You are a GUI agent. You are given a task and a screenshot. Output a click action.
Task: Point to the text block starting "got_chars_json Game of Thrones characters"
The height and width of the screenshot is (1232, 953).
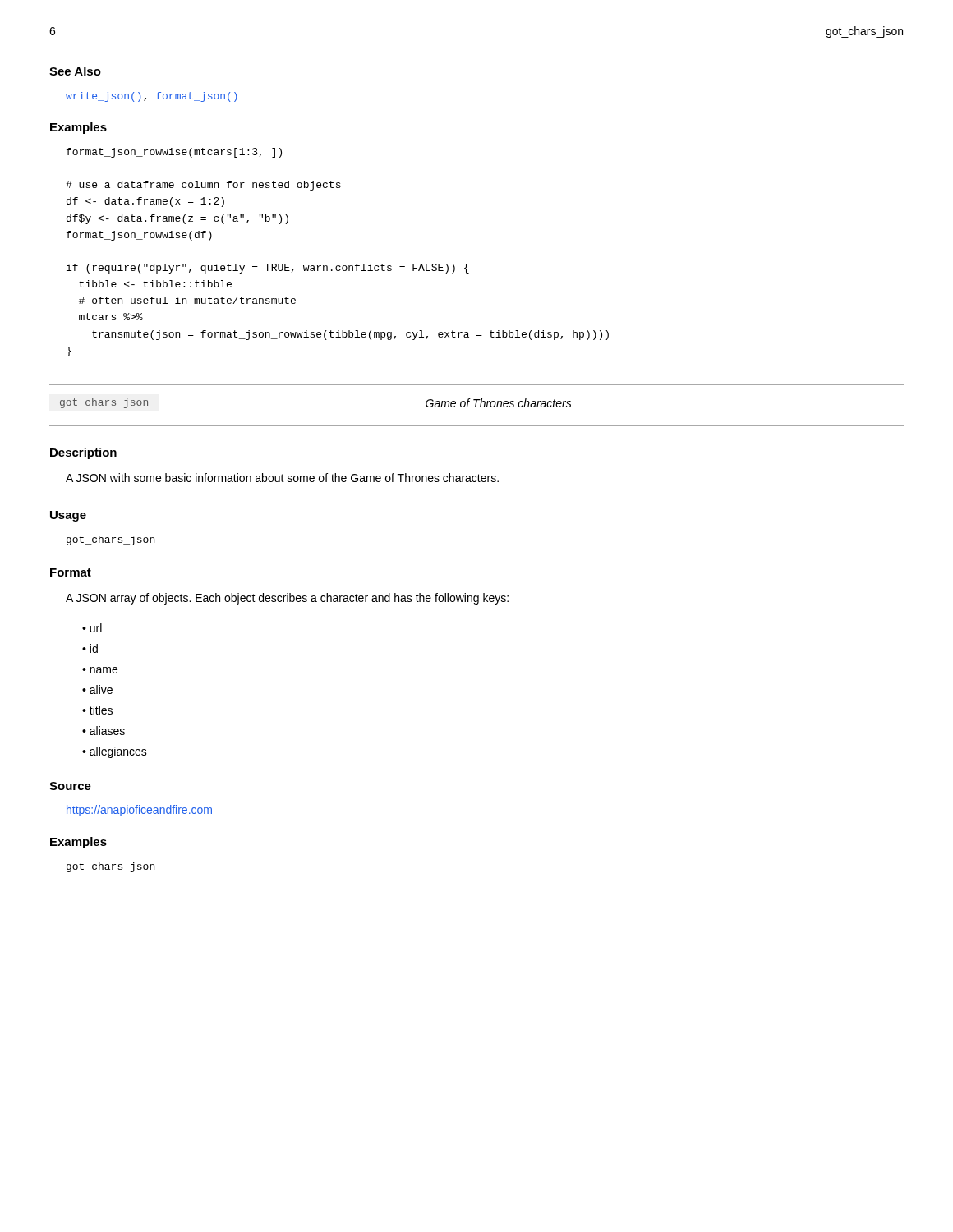[444, 403]
